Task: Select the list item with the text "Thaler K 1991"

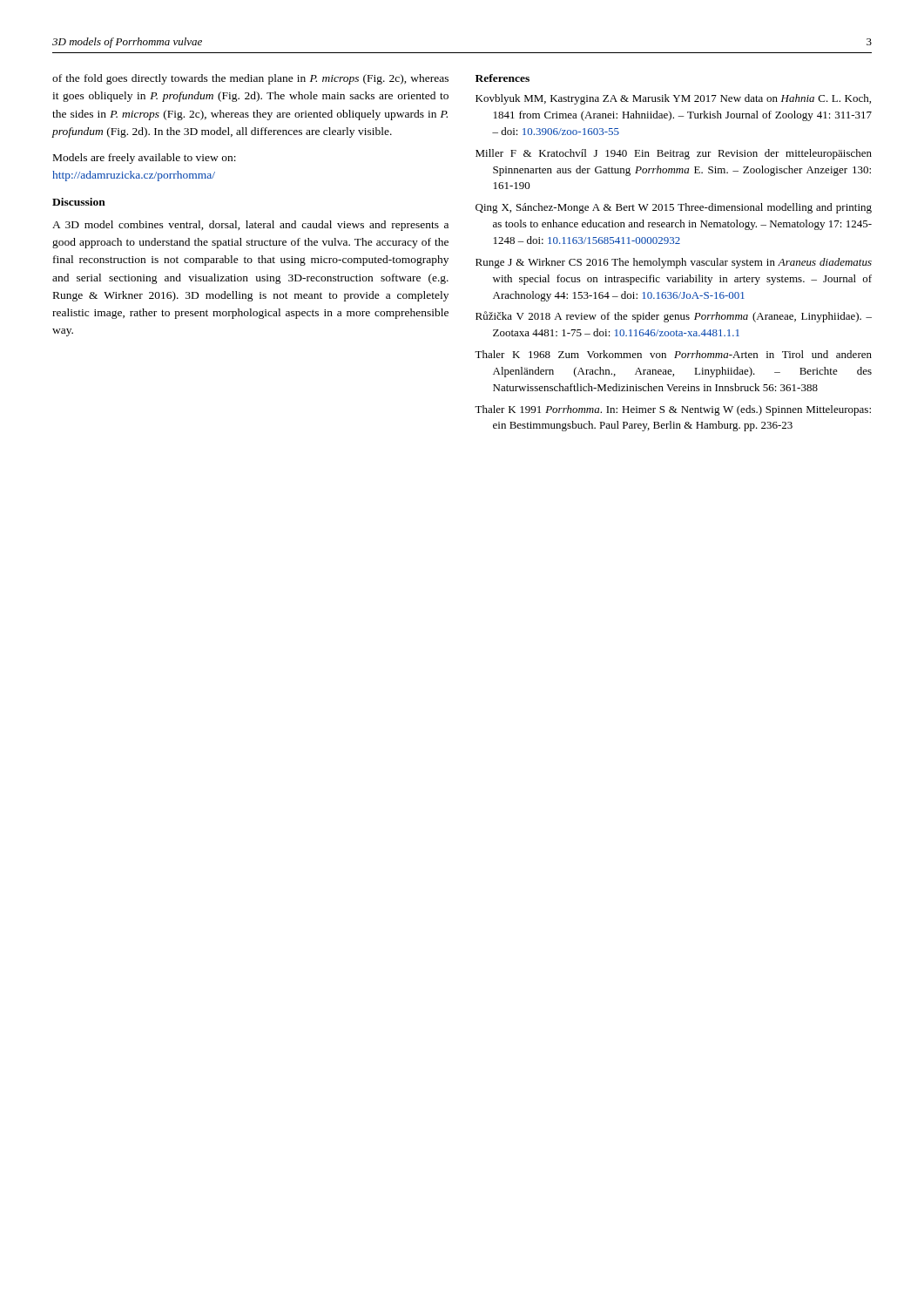Action: coord(673,418)
